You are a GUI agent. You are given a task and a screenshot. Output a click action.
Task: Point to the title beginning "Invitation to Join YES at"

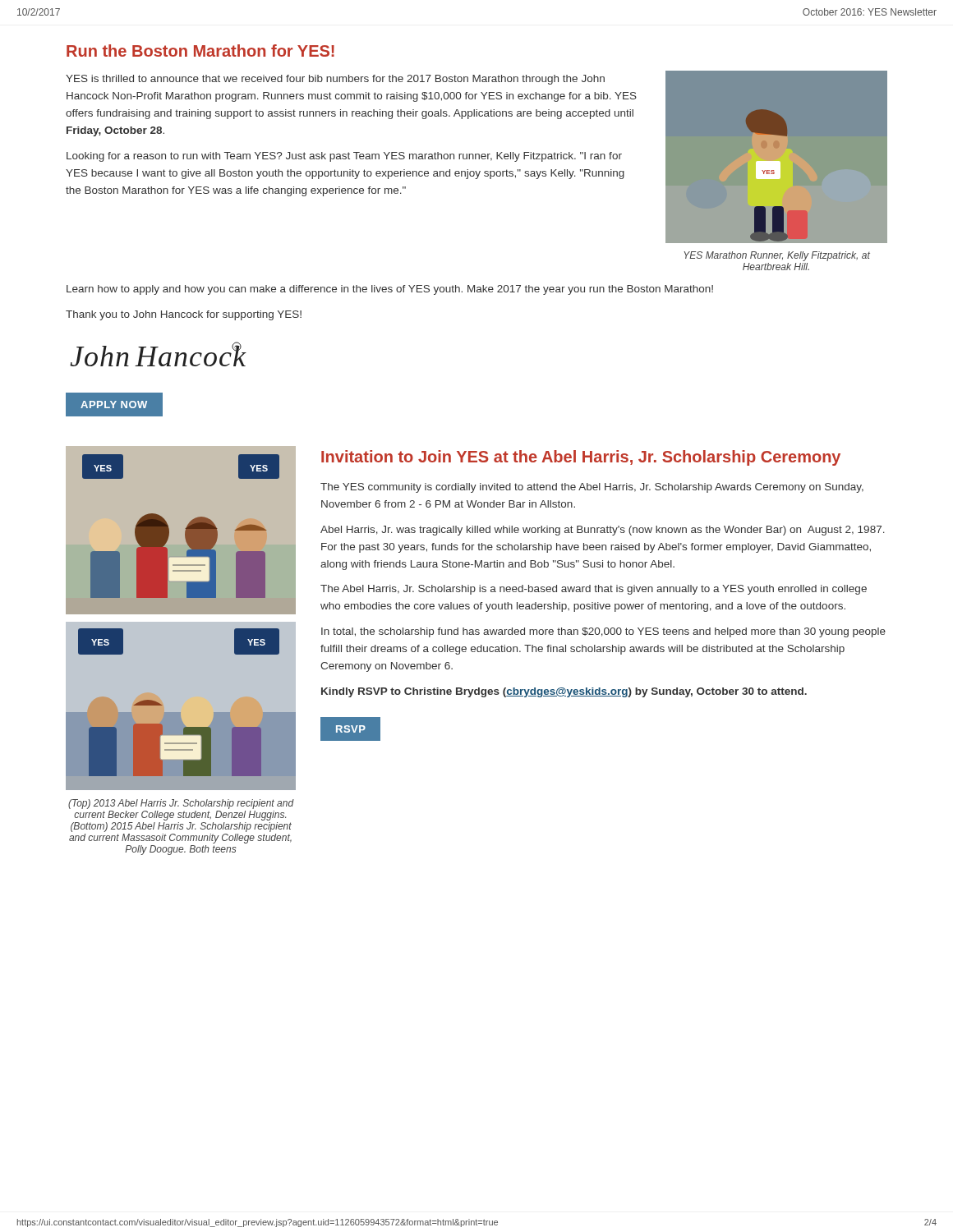tap(581, 457)
